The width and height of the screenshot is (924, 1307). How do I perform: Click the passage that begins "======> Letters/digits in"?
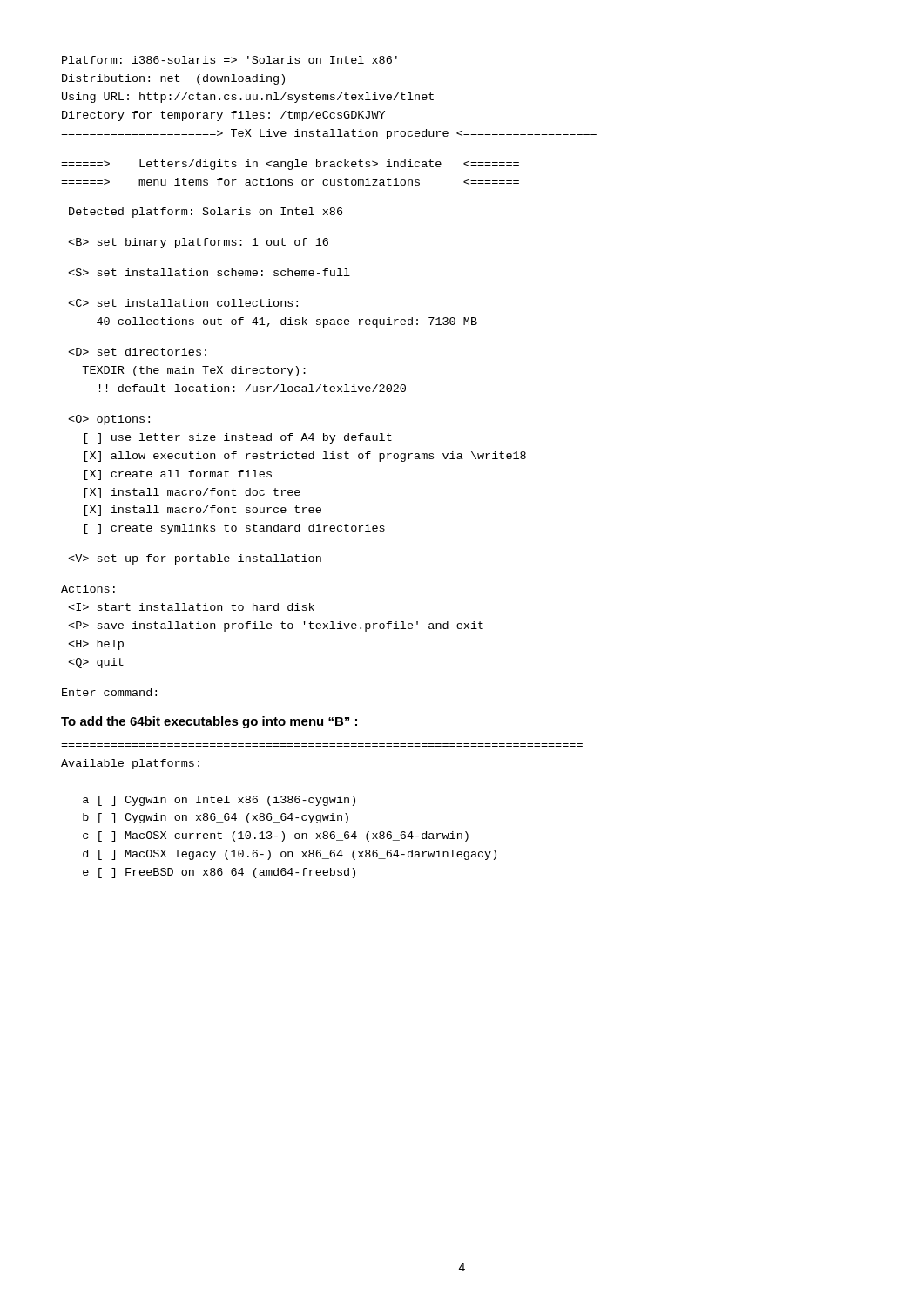coord(290,173)
